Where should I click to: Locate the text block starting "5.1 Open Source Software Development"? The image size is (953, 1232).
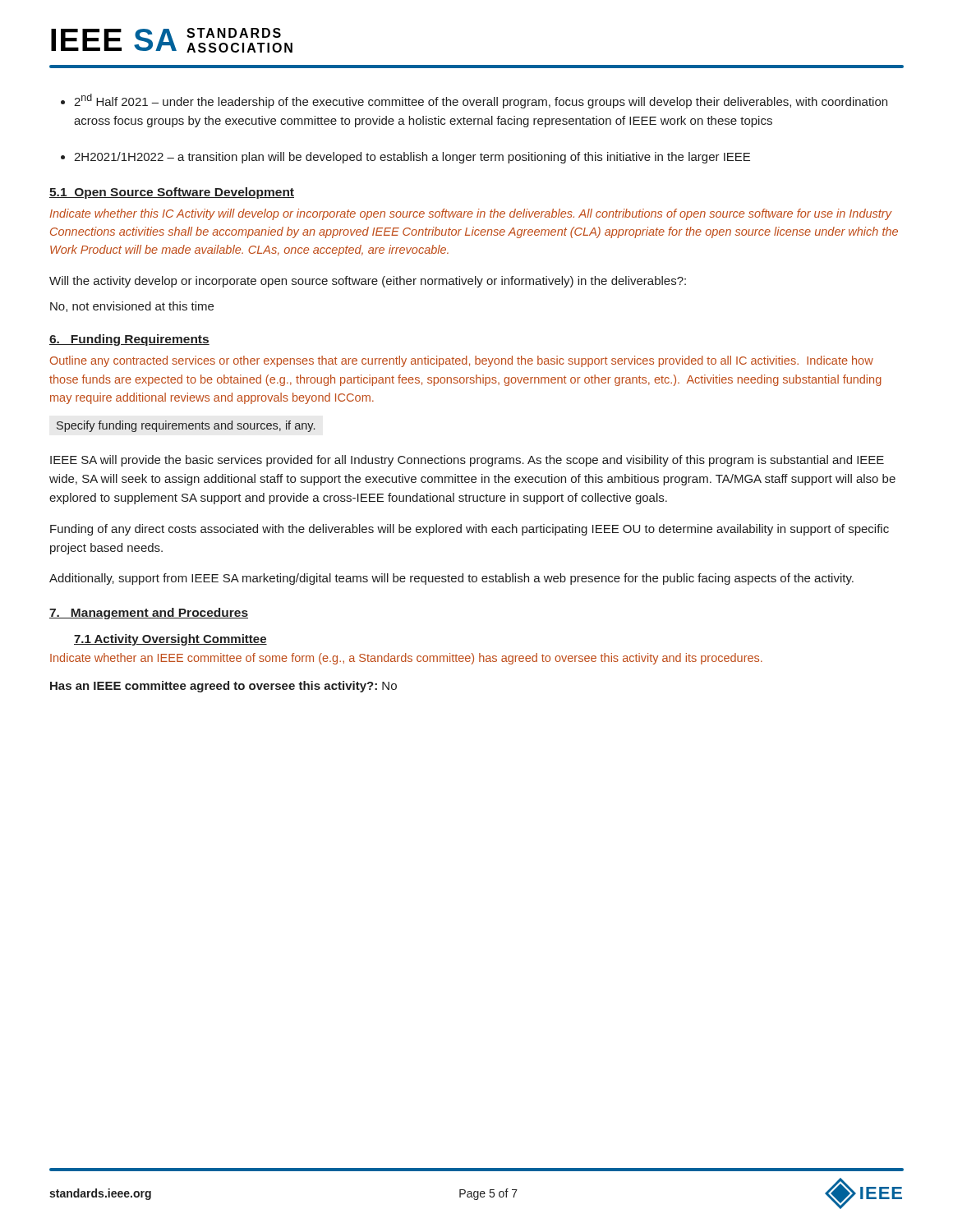click(172, 191)
